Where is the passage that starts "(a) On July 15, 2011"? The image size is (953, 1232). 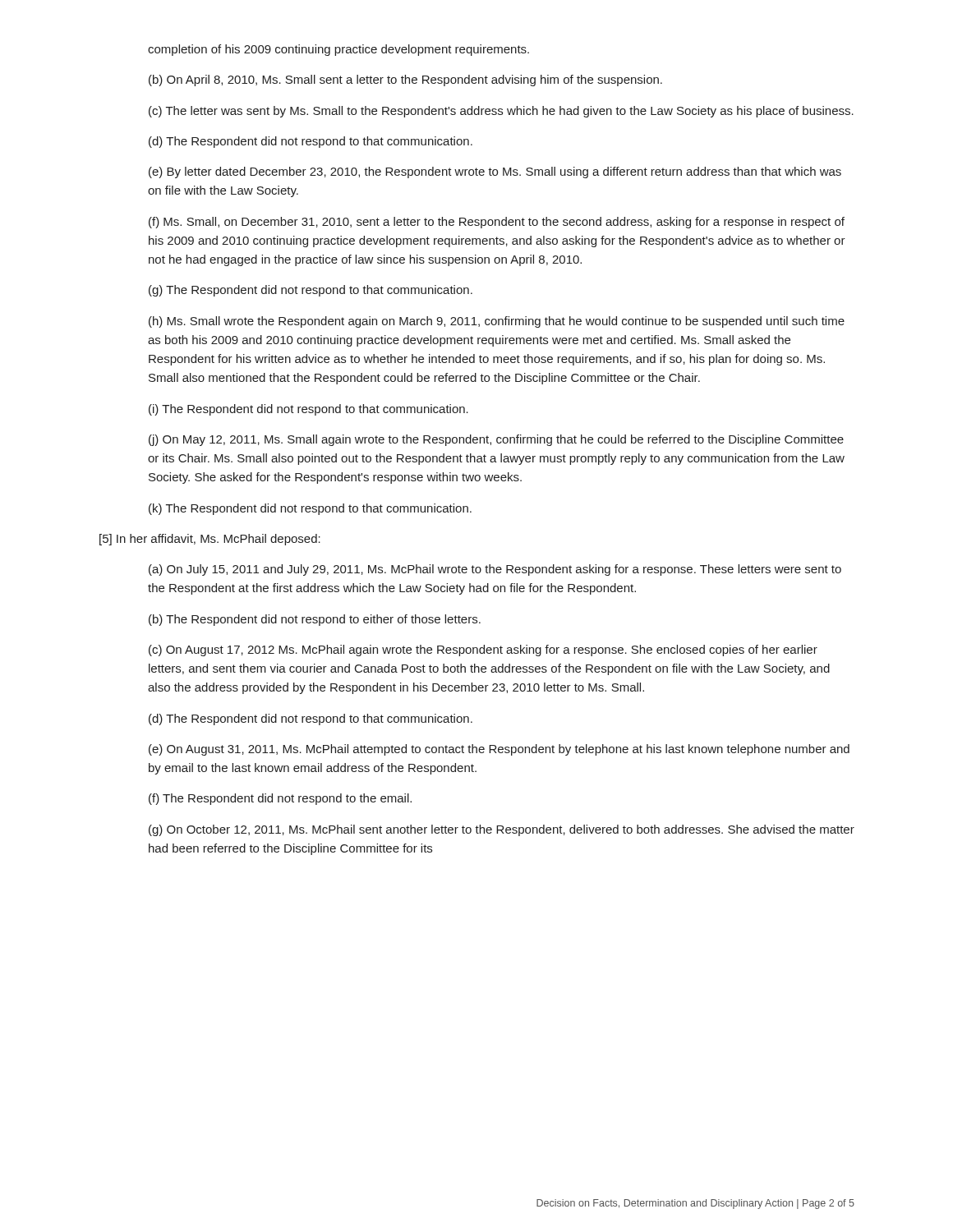[495, 578]
